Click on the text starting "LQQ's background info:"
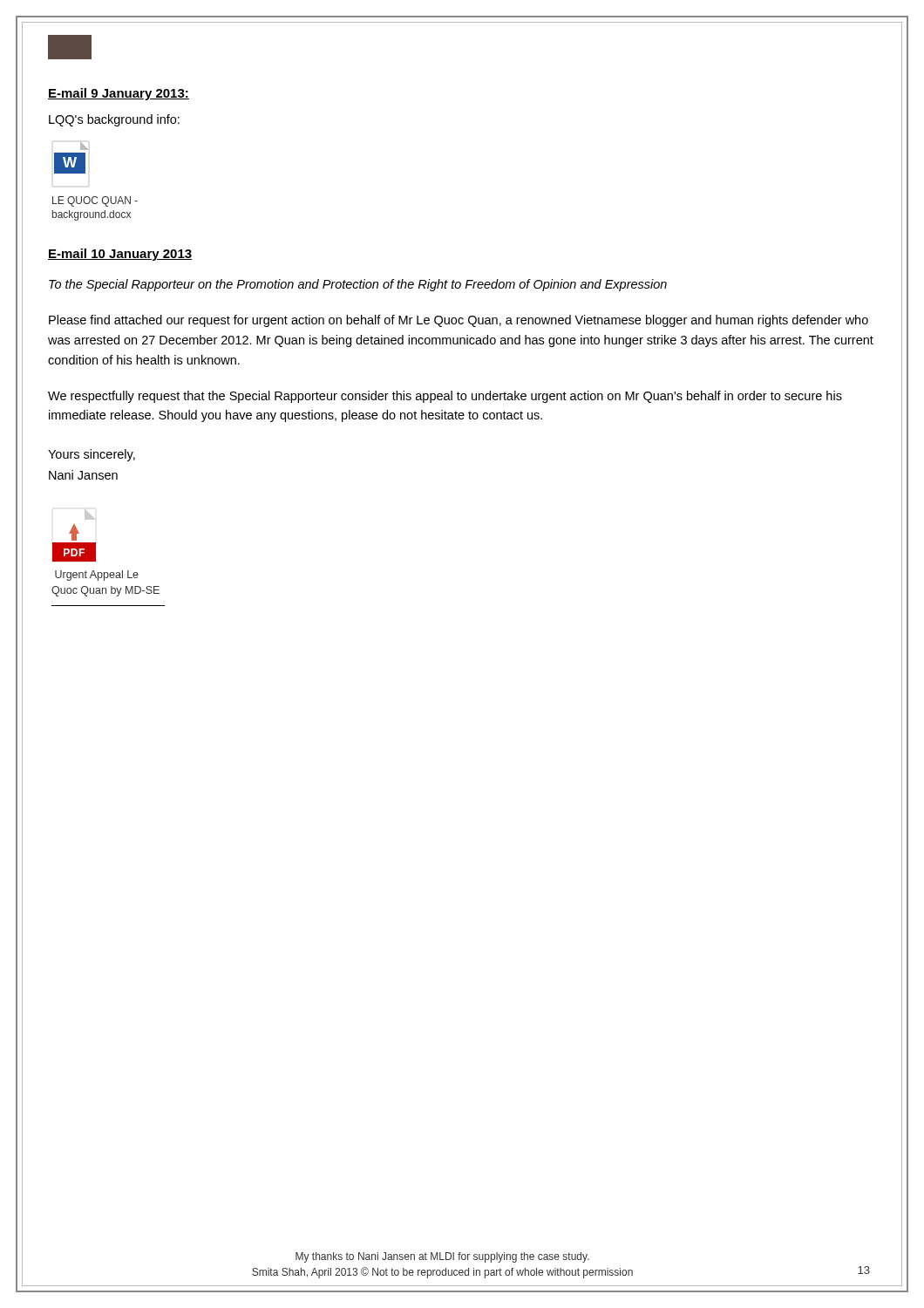924x1308 pixels. pyautogui.click(x=114, y=119)
